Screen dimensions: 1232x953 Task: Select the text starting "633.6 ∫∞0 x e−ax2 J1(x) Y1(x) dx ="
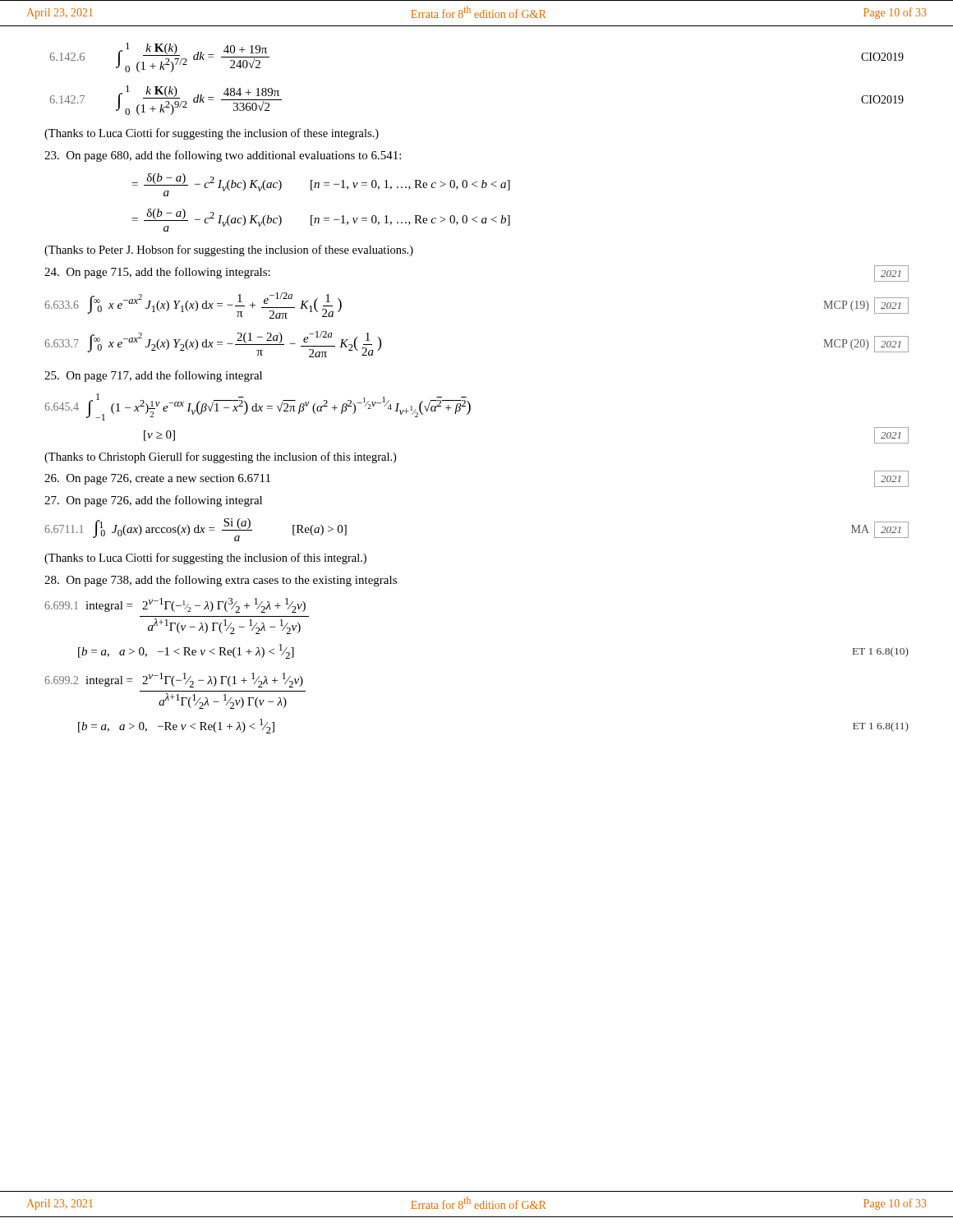tap(191, 305)
